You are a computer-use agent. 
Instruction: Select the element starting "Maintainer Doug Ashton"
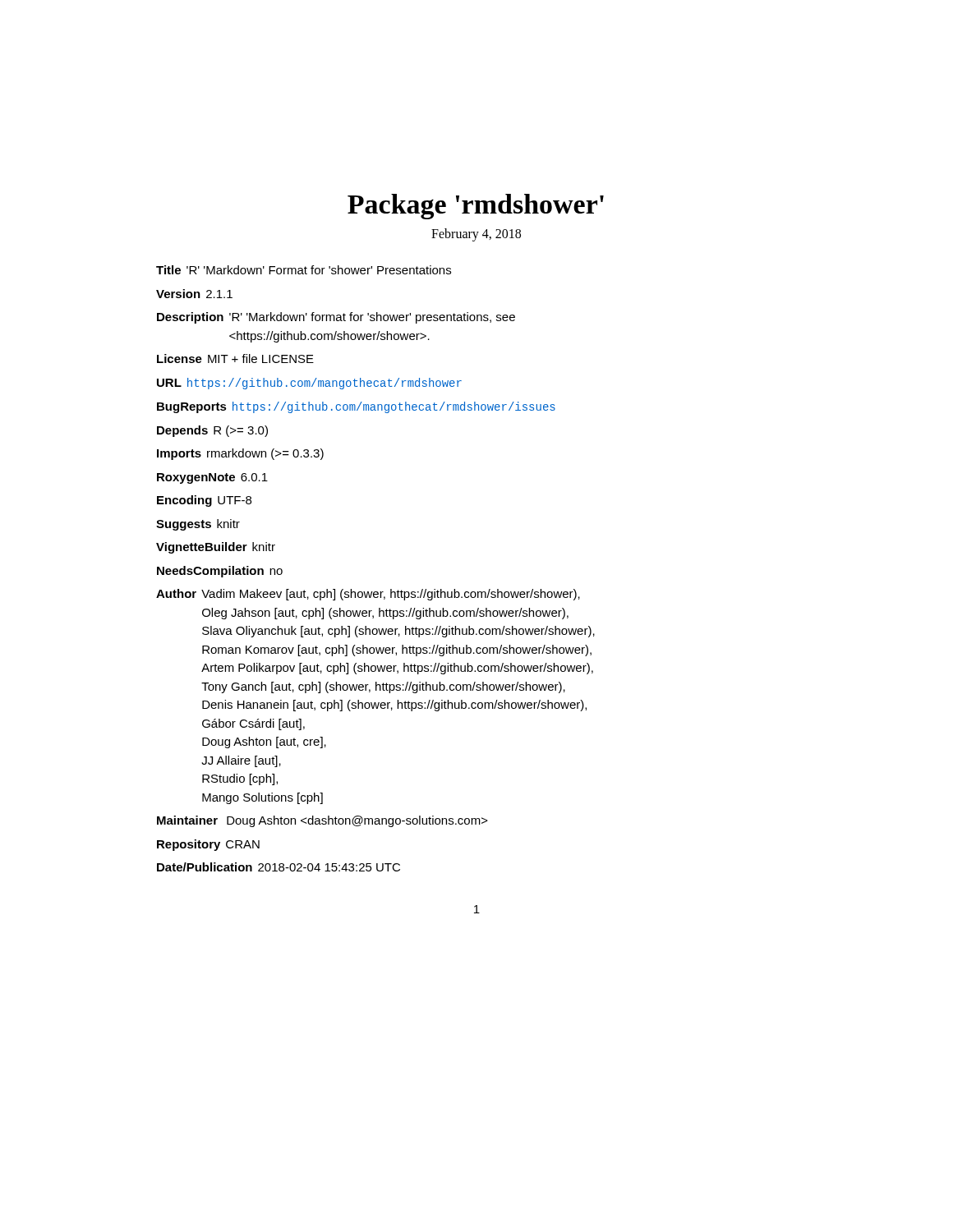(x=322, y=821)
